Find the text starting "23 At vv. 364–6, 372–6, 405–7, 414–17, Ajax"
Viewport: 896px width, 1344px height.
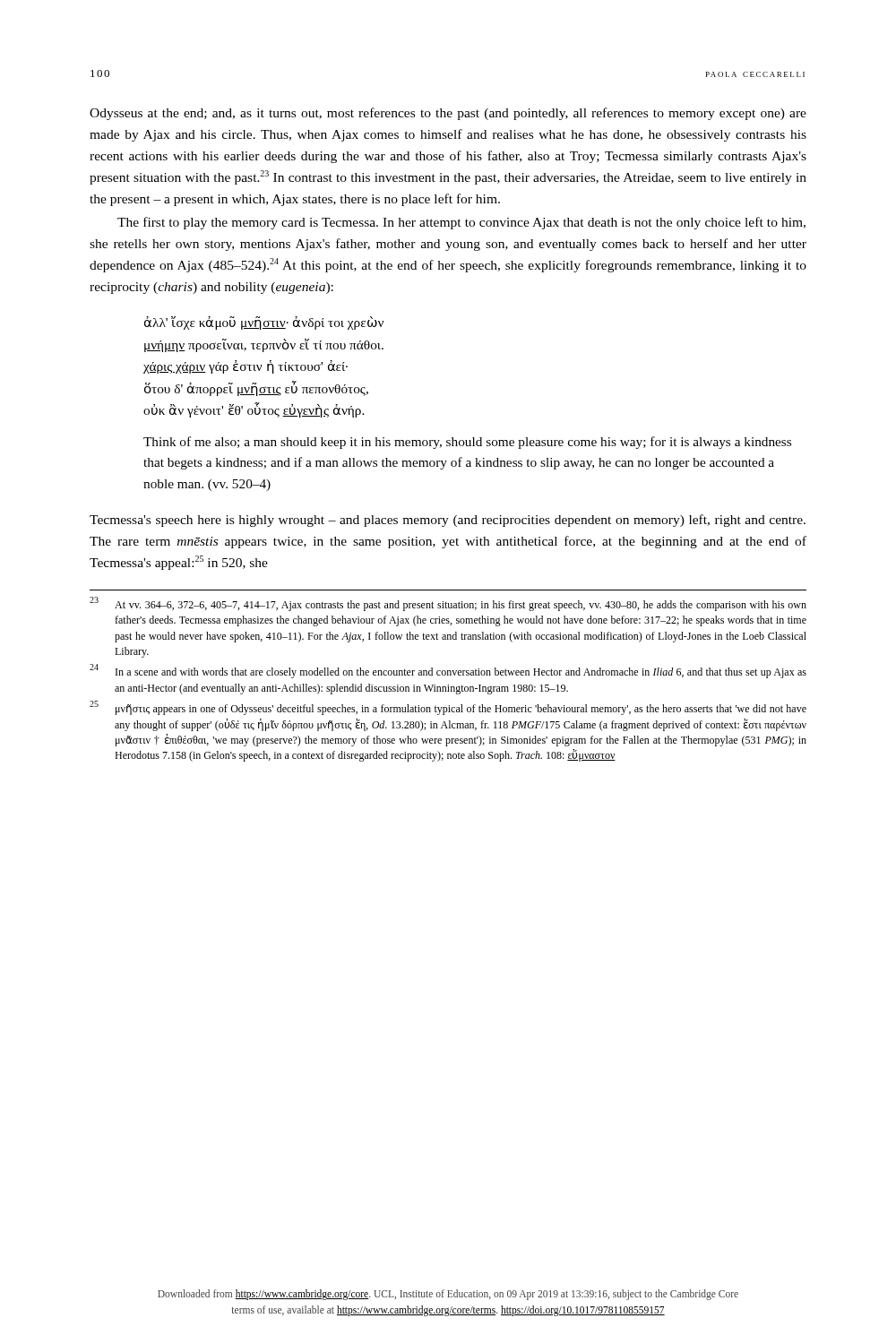pos(448,629)
